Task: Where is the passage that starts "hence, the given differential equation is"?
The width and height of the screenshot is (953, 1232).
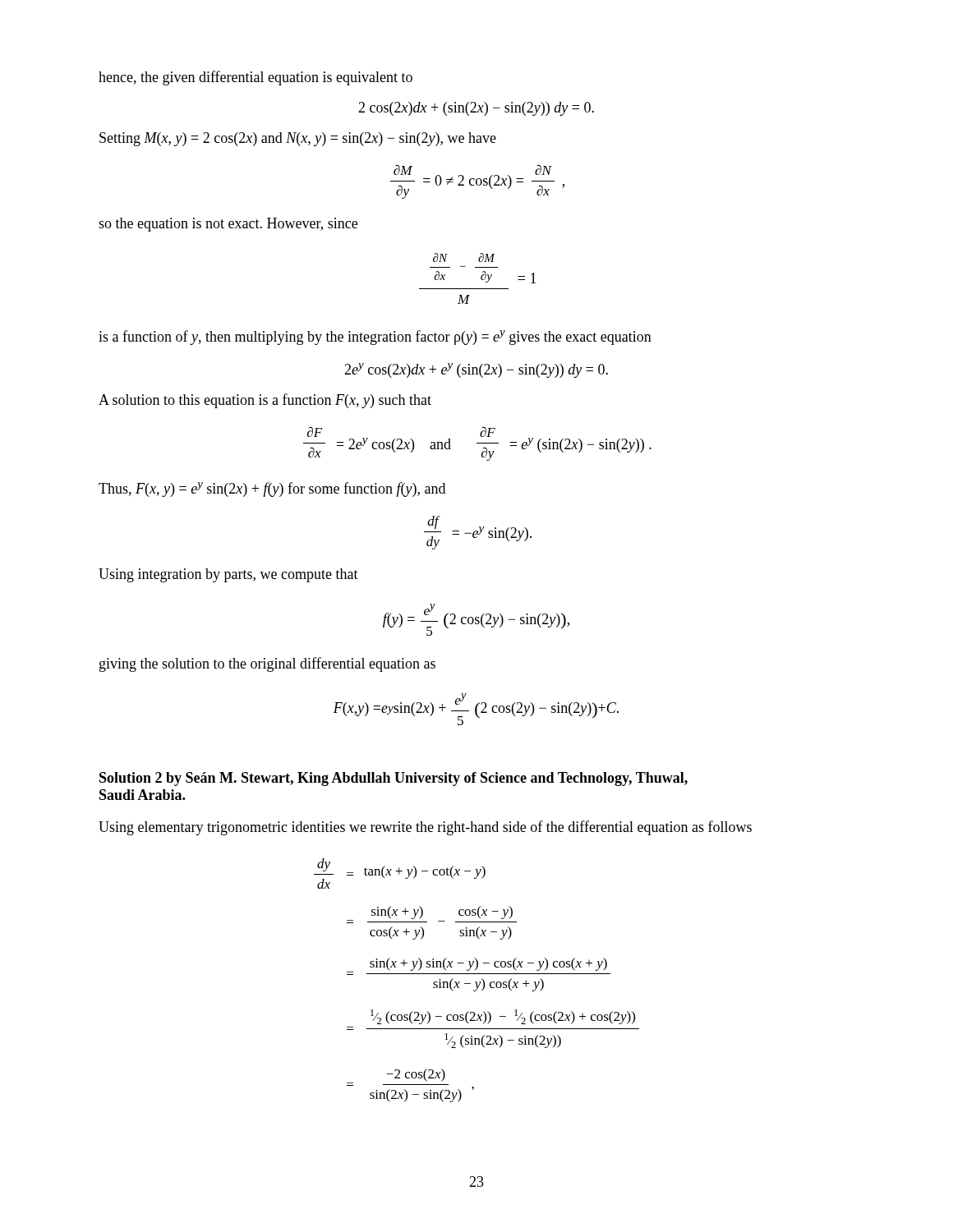Action: click(256, 77)
